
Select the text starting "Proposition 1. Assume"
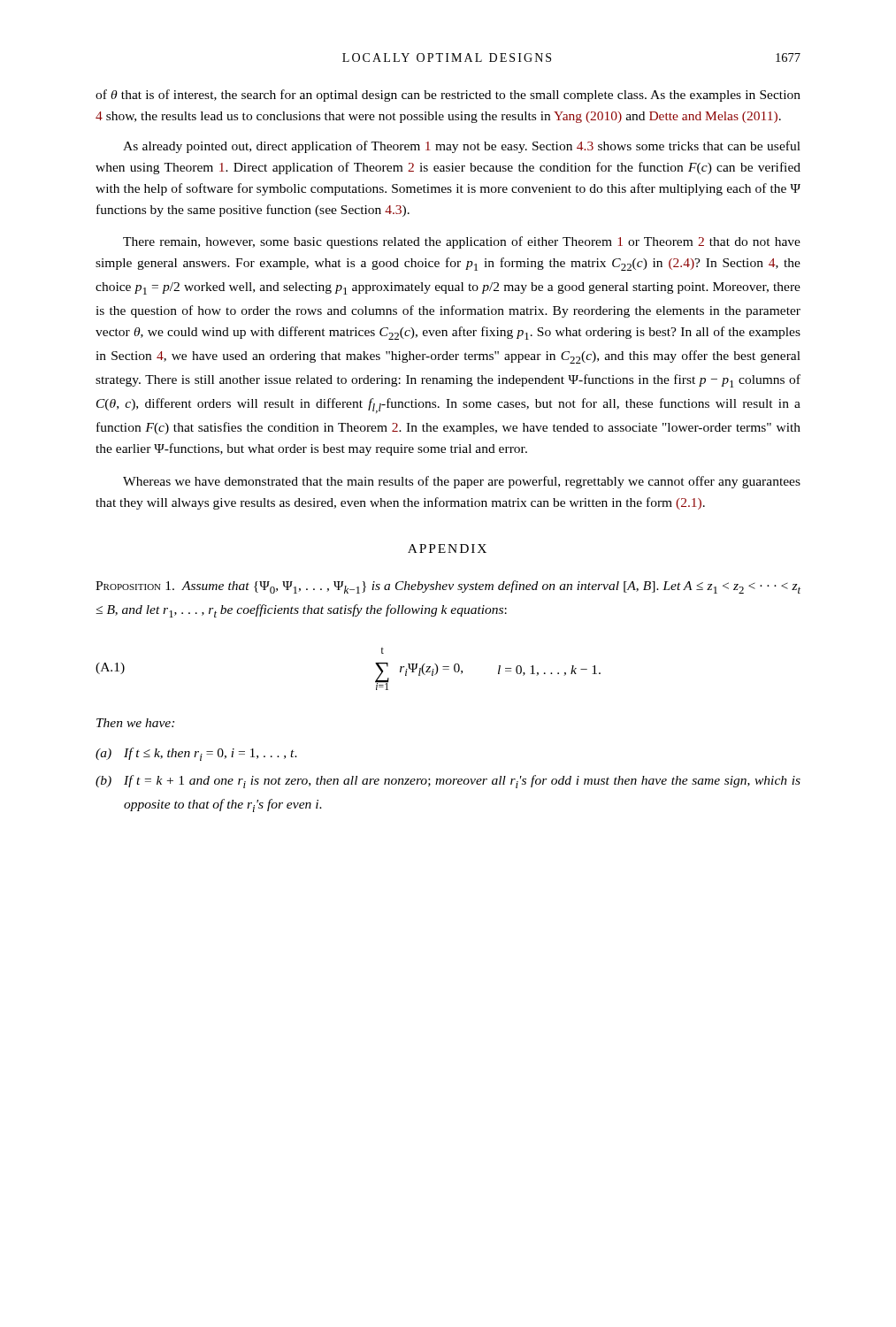448,599
